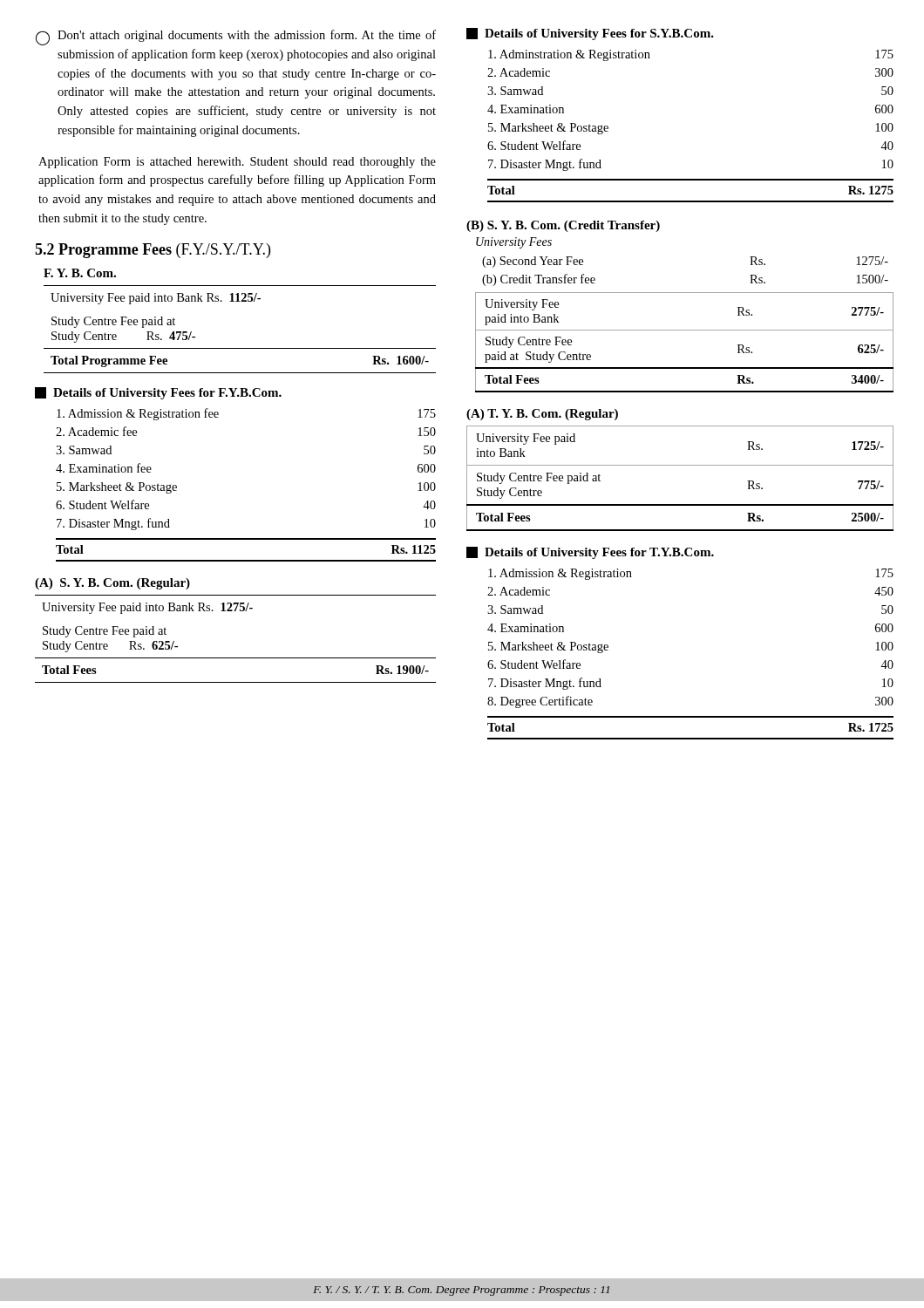924x1308 pixels.
Task: Locate the table with the text "TotalRs. 1275"
Action: pyautogui.click(x=690, y=191)
